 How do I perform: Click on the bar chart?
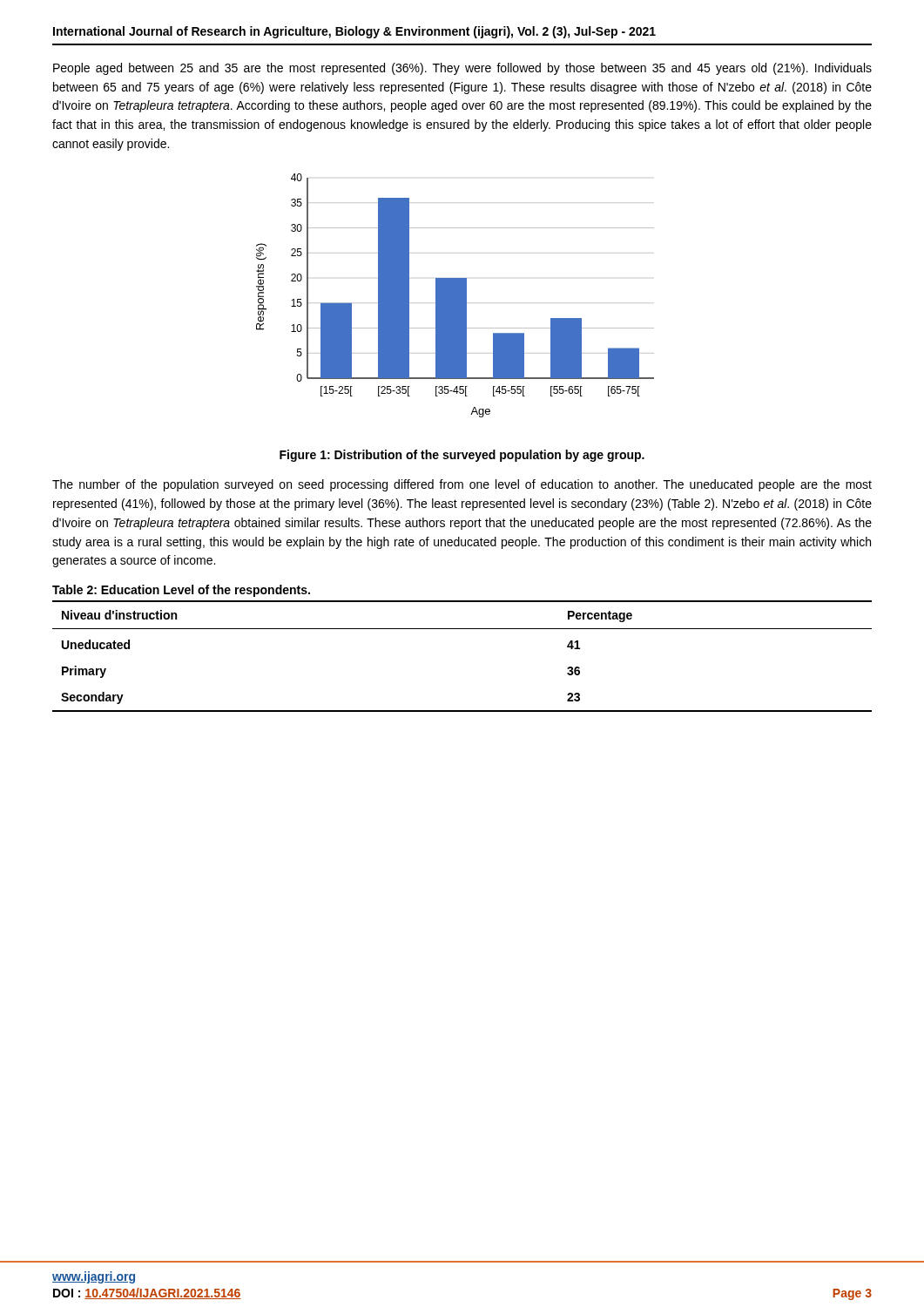click(x=462, y=304)
